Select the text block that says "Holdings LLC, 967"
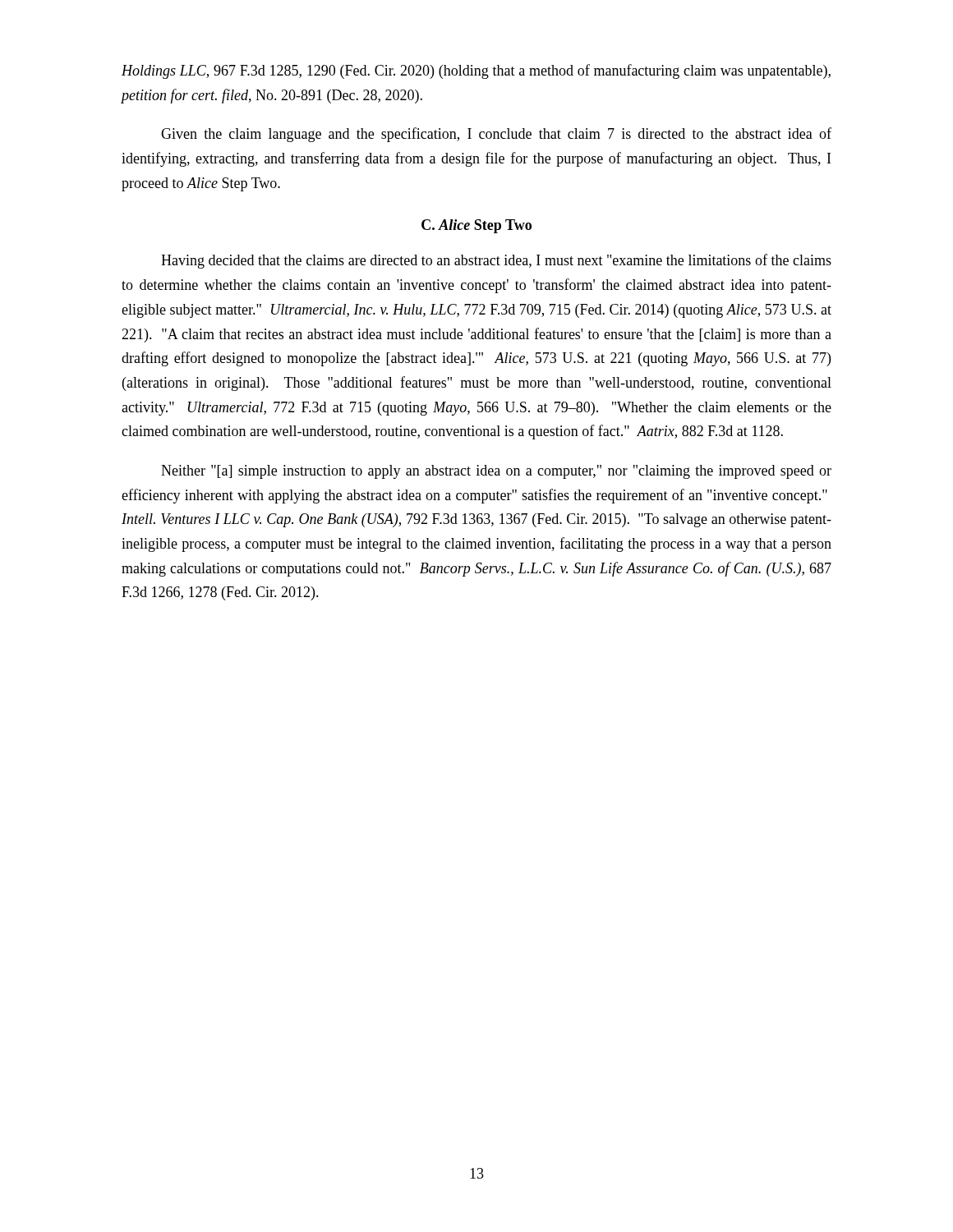Viewport: 953px width, 1232px height. [x=476, y=84]
